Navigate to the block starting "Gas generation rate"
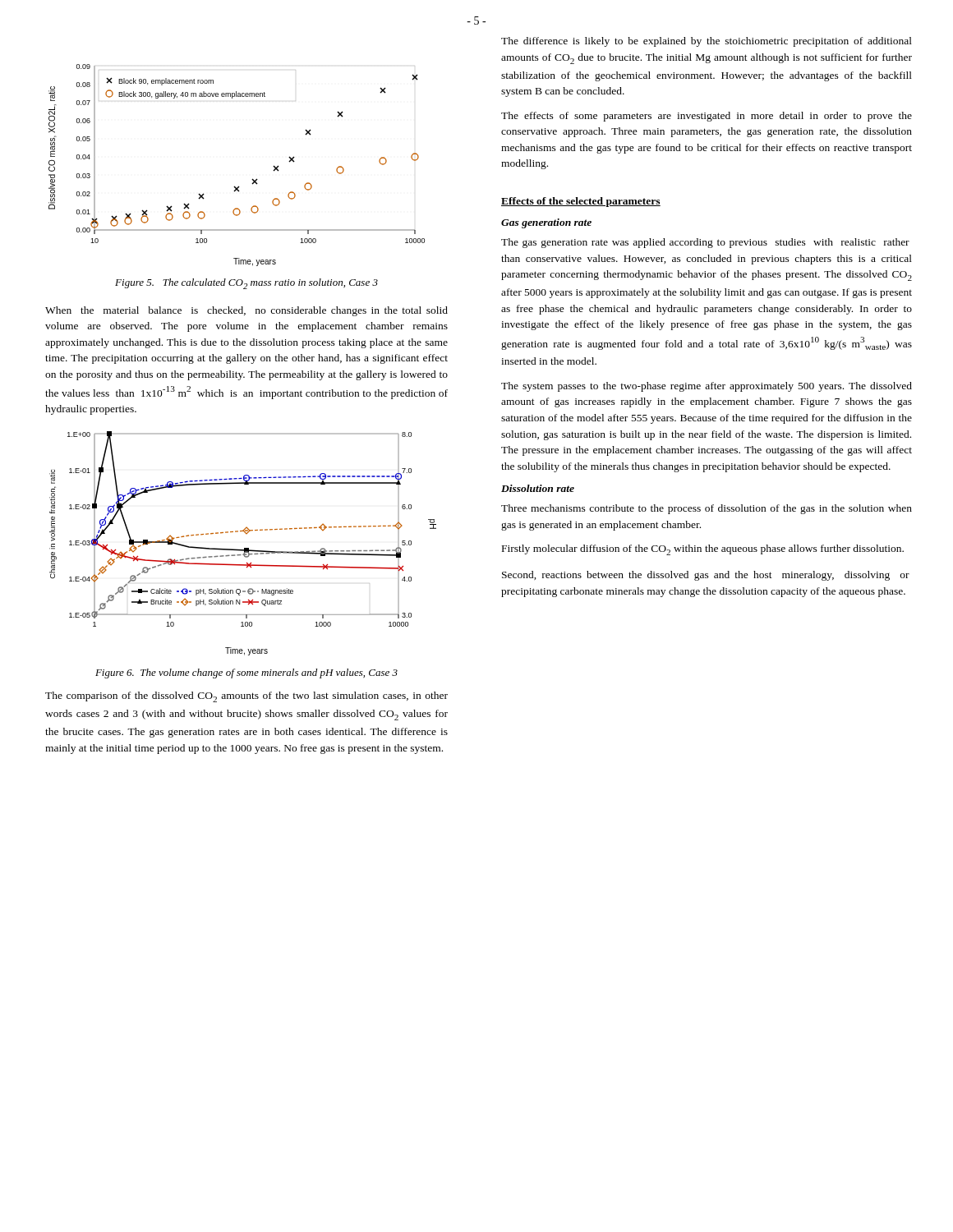 (546, 222)
